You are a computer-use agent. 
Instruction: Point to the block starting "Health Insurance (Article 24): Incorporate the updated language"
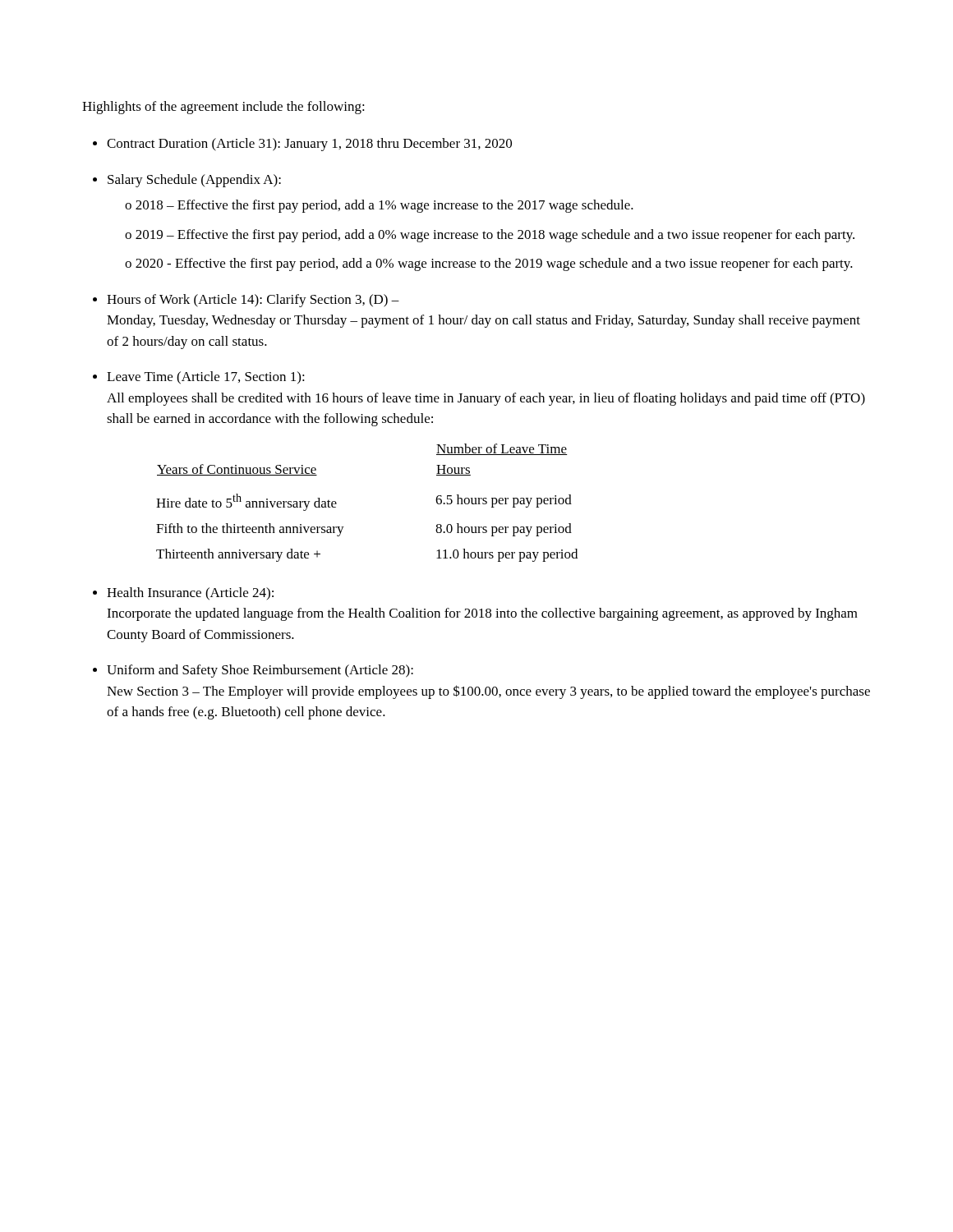[482, 613]
